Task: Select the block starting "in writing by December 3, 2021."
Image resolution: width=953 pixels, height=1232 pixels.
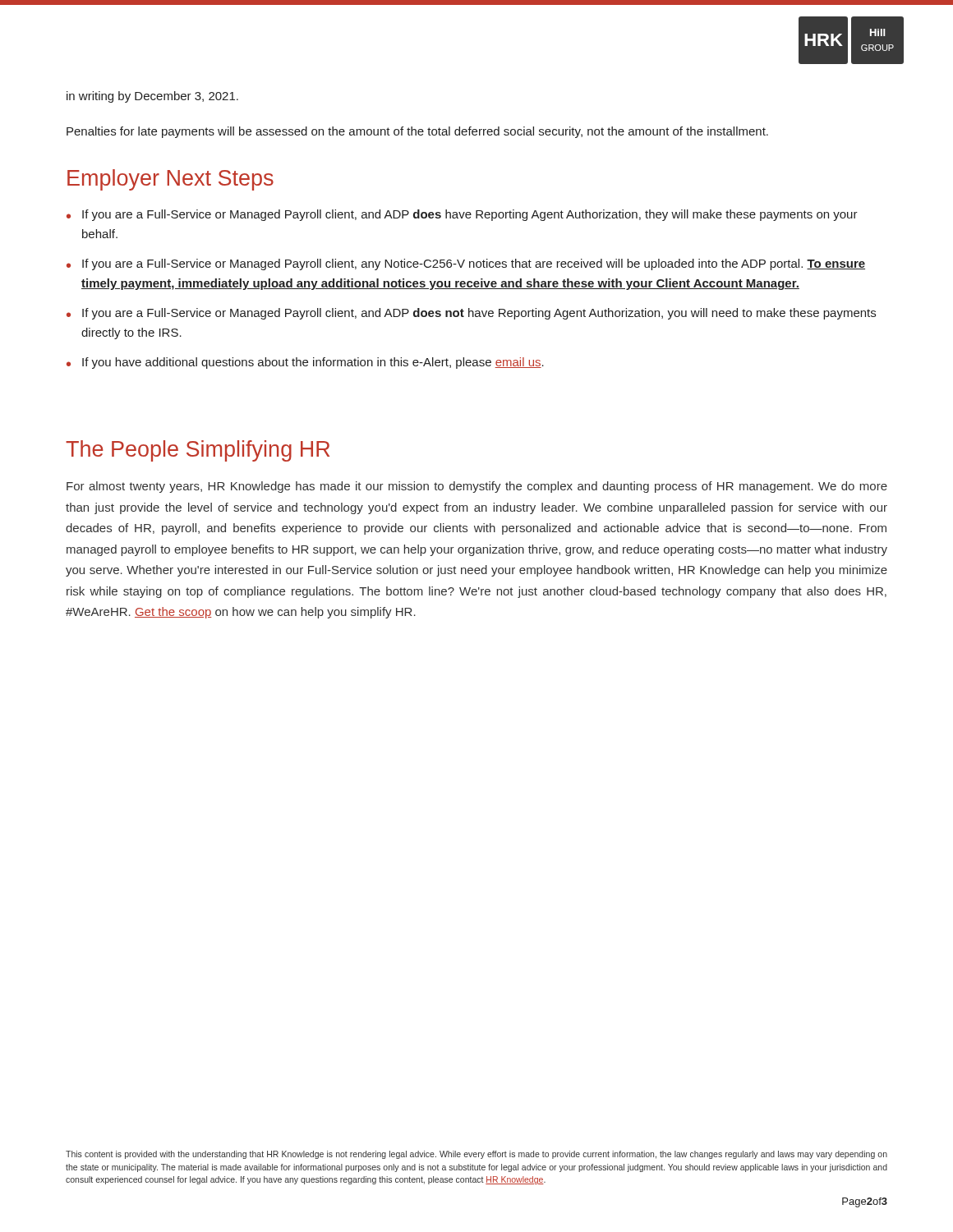Action: (152, 96)
